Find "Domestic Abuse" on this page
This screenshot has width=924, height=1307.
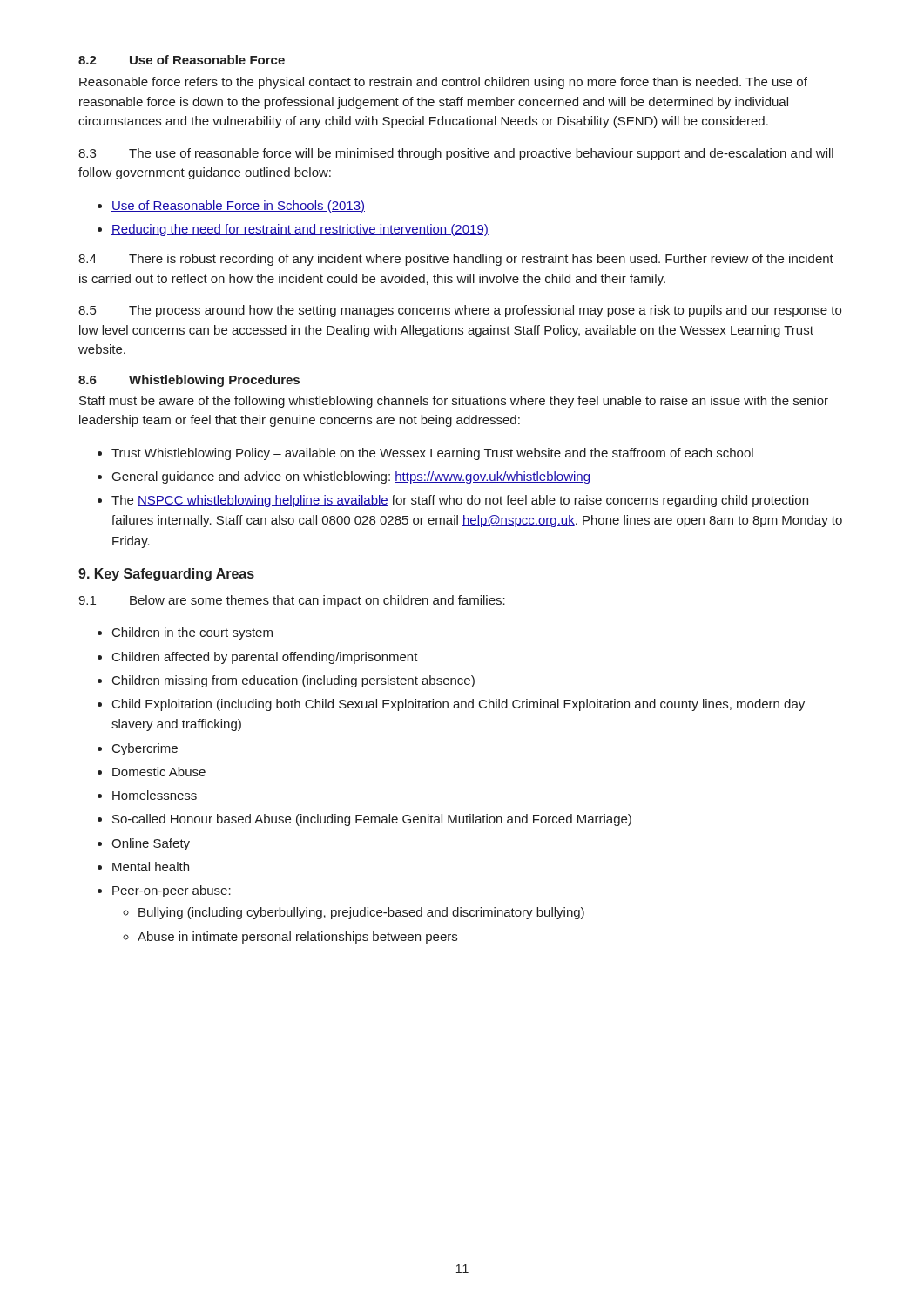click(159, 771)
